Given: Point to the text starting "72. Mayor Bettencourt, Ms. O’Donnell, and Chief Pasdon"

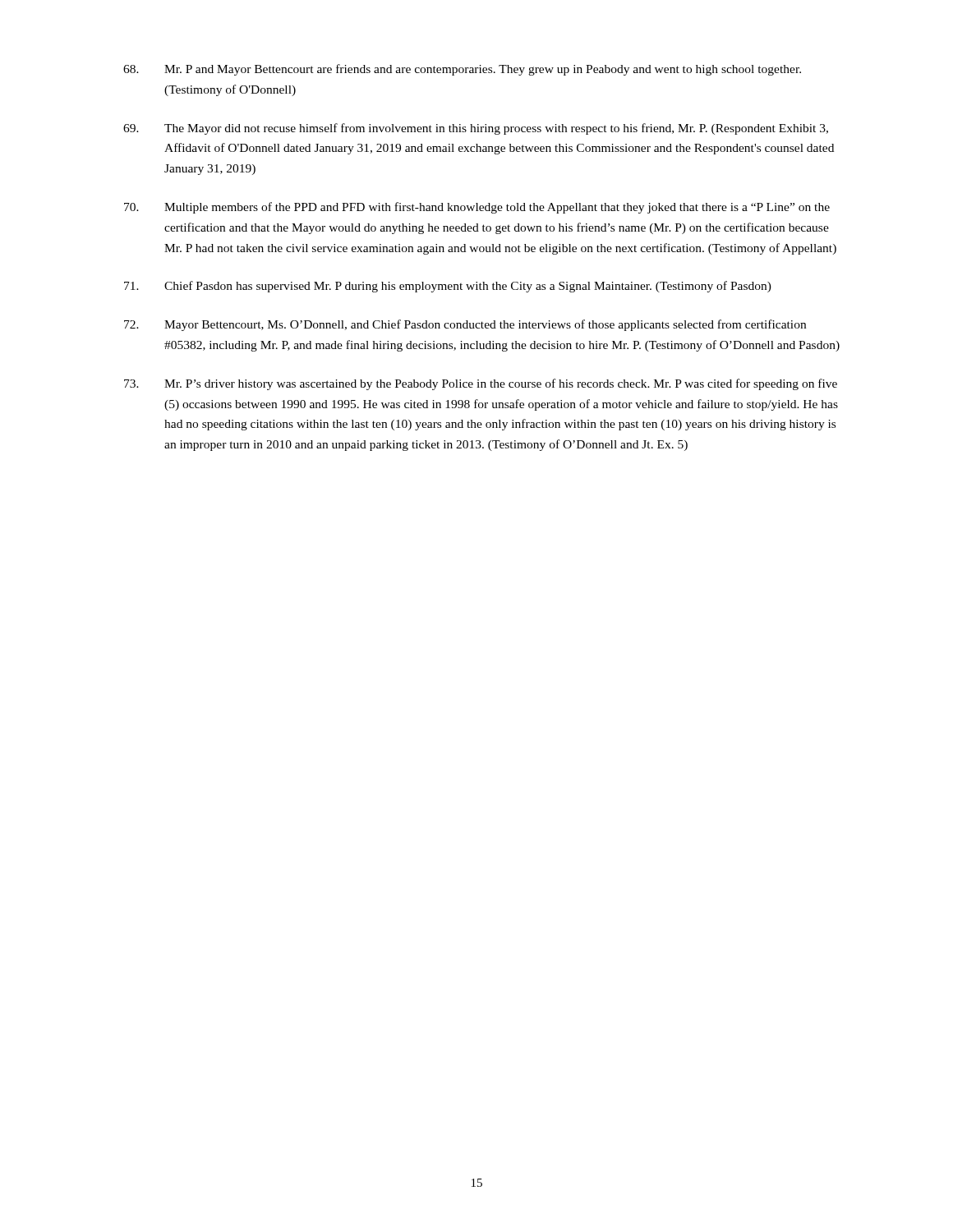Looking at the screenshot, I should click(x=485, y=335).
